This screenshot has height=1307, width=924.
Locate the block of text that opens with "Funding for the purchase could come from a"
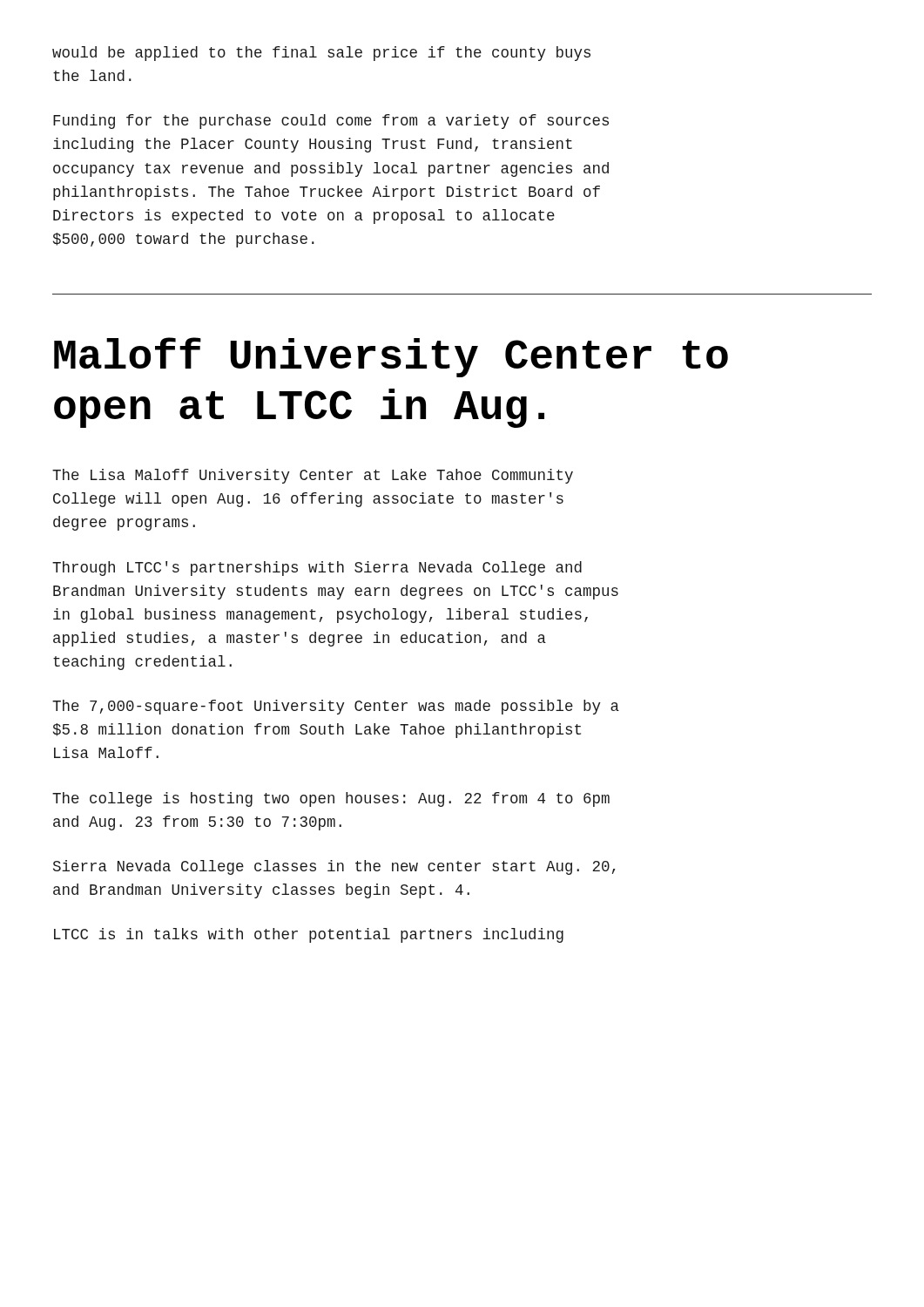(331, 180)
